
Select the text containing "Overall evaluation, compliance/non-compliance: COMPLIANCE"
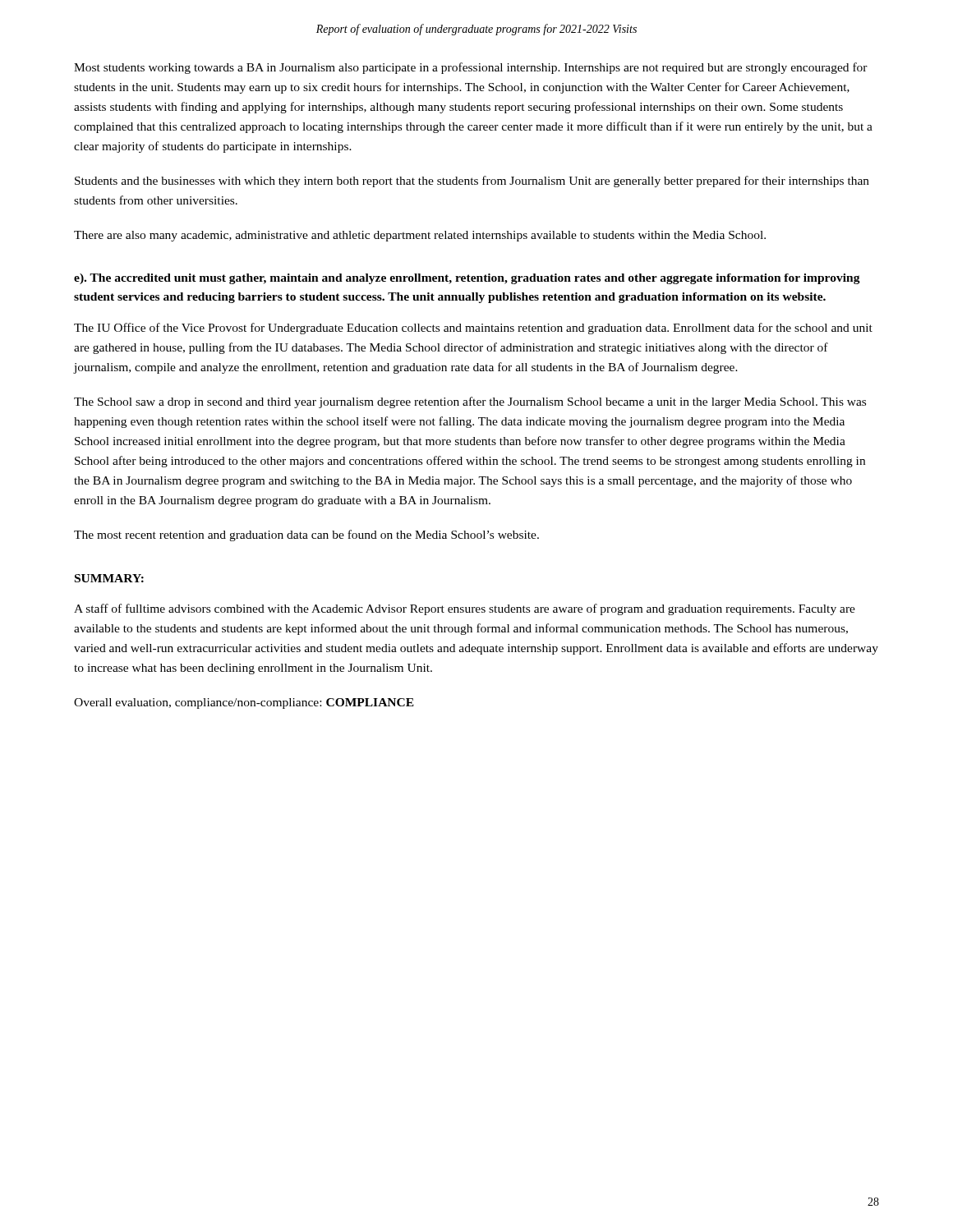(x=244, y=702)
